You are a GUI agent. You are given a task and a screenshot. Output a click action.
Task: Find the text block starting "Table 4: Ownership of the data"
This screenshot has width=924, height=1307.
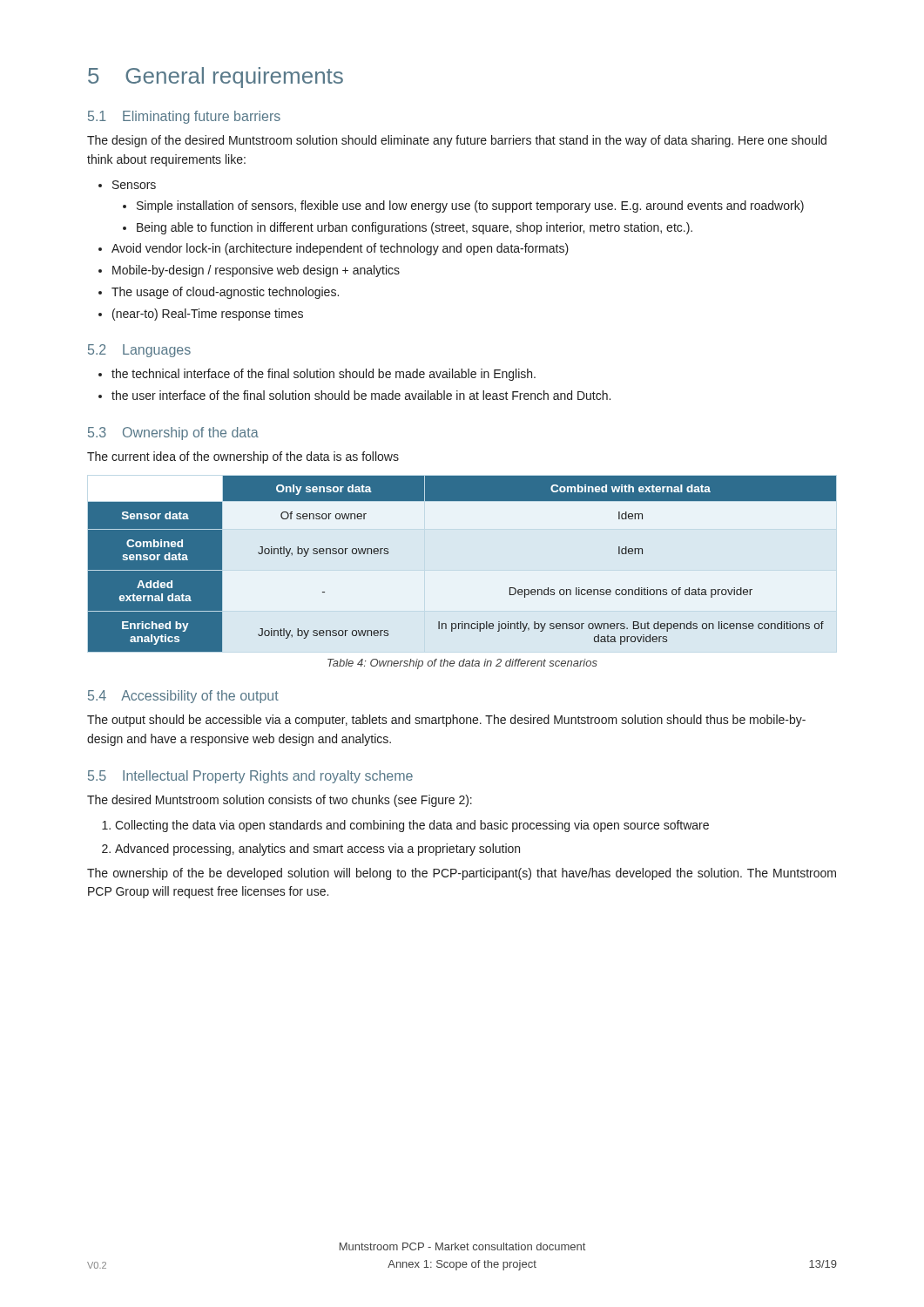pos(462,663)
